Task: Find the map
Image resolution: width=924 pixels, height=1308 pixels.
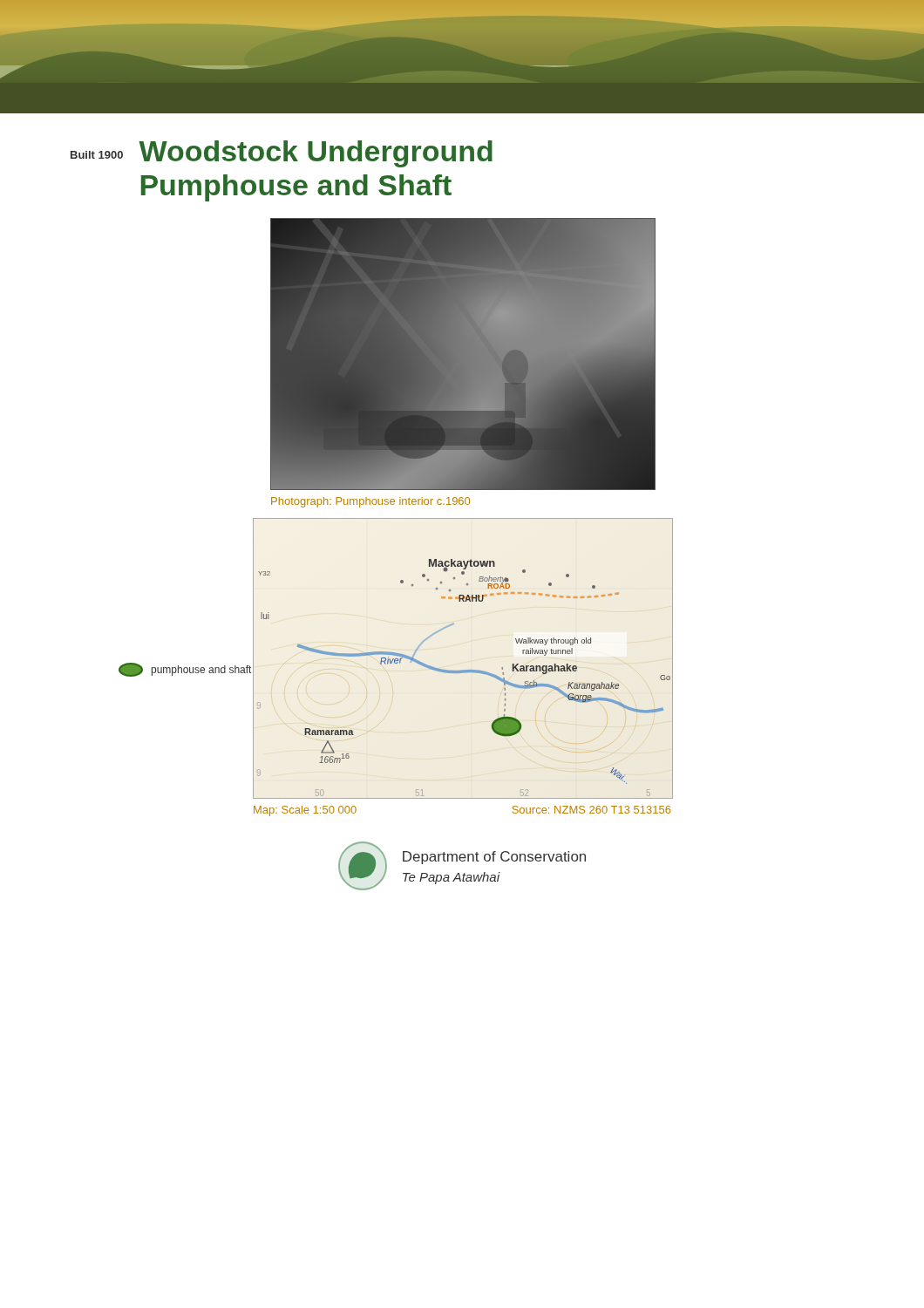Action: click(462, 659)
